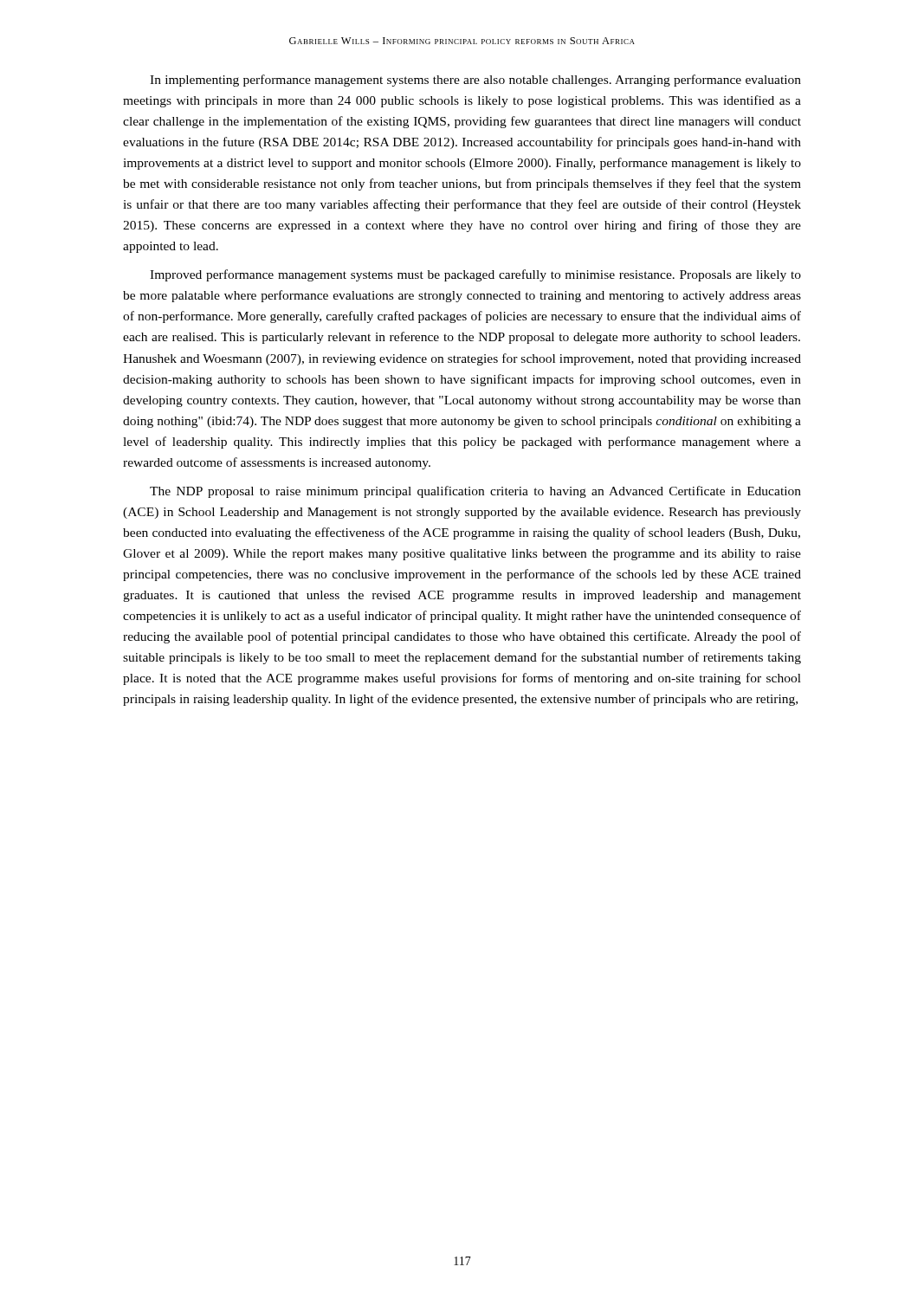
Task: Where is the passage that starts "The NDP proposal to raise"?
Action: 462,594
